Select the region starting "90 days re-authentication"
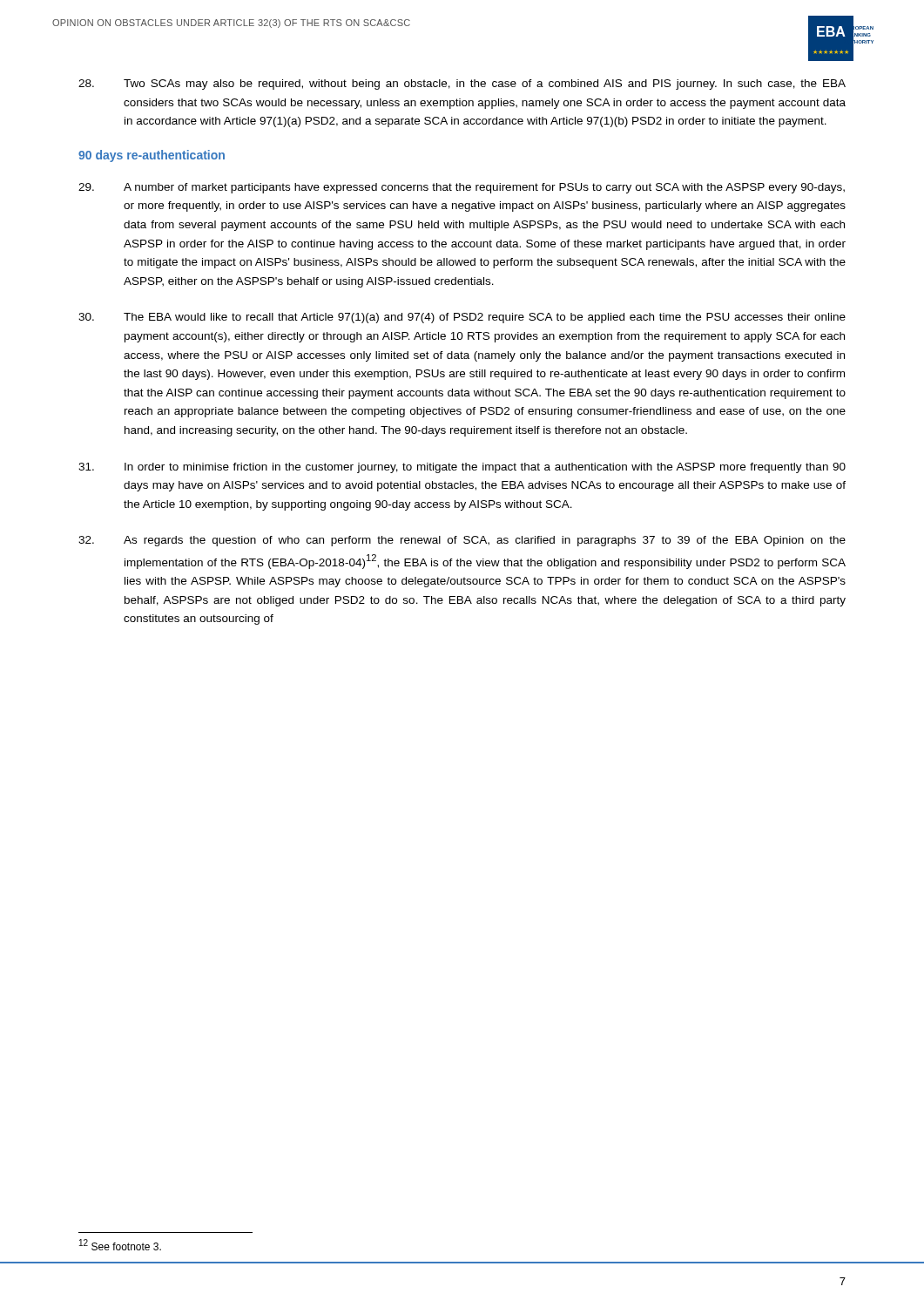The image size is (924, 1307). (152, 155)
